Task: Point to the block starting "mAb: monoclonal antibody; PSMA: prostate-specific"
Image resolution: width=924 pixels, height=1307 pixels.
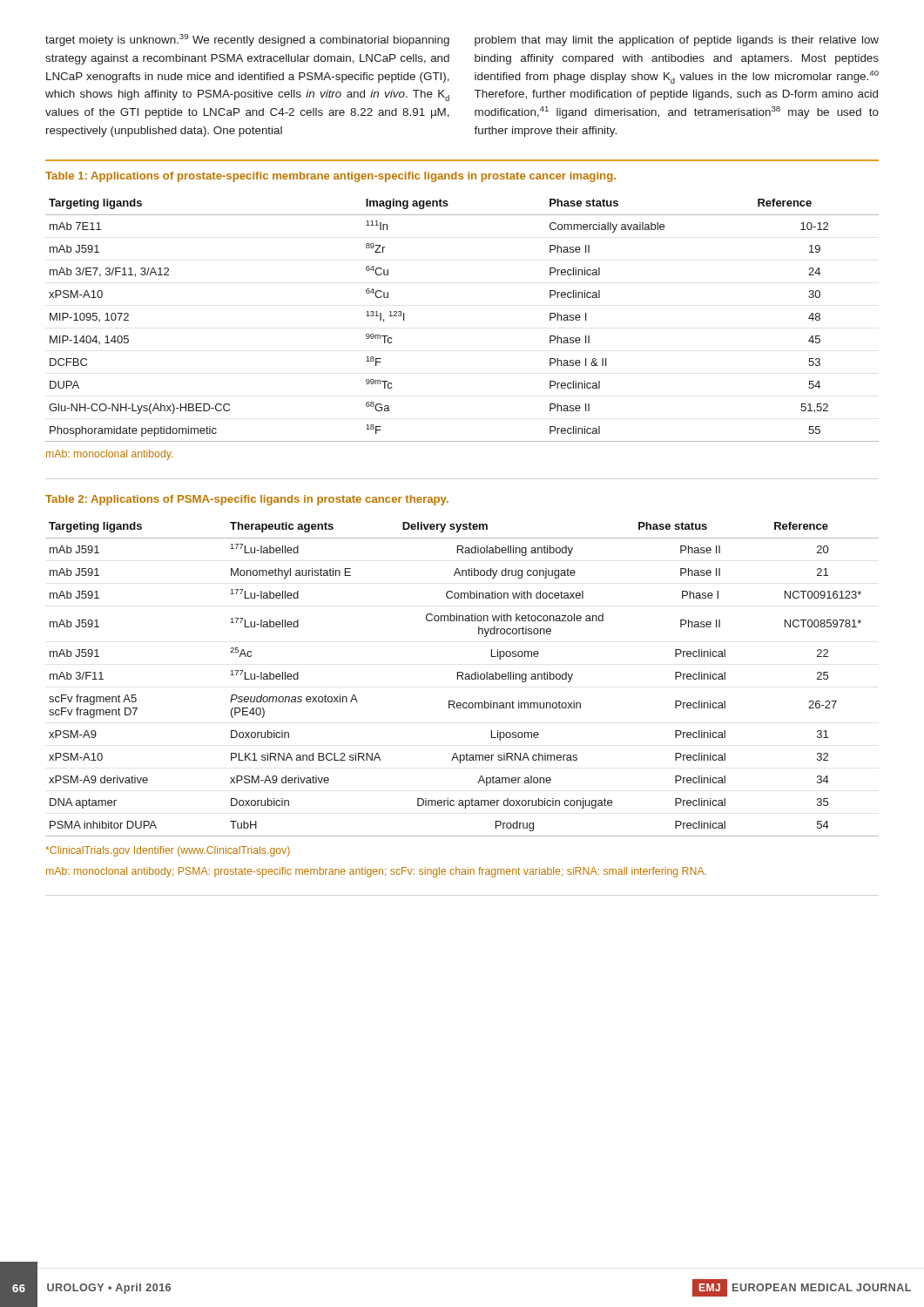Action: click(x=376, y=871)
